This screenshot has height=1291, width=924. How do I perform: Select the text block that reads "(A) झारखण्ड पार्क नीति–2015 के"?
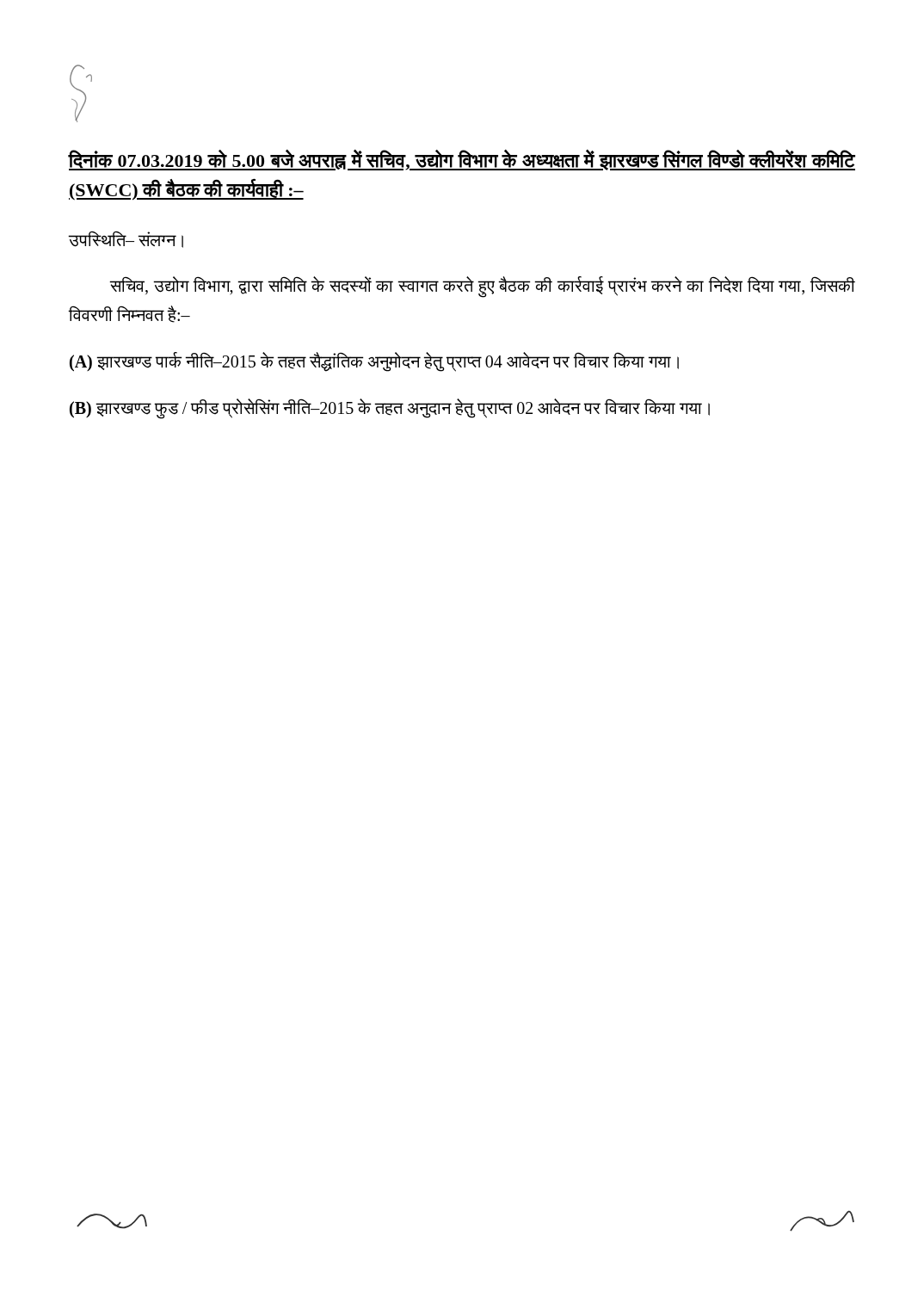[x=375, y=362]
